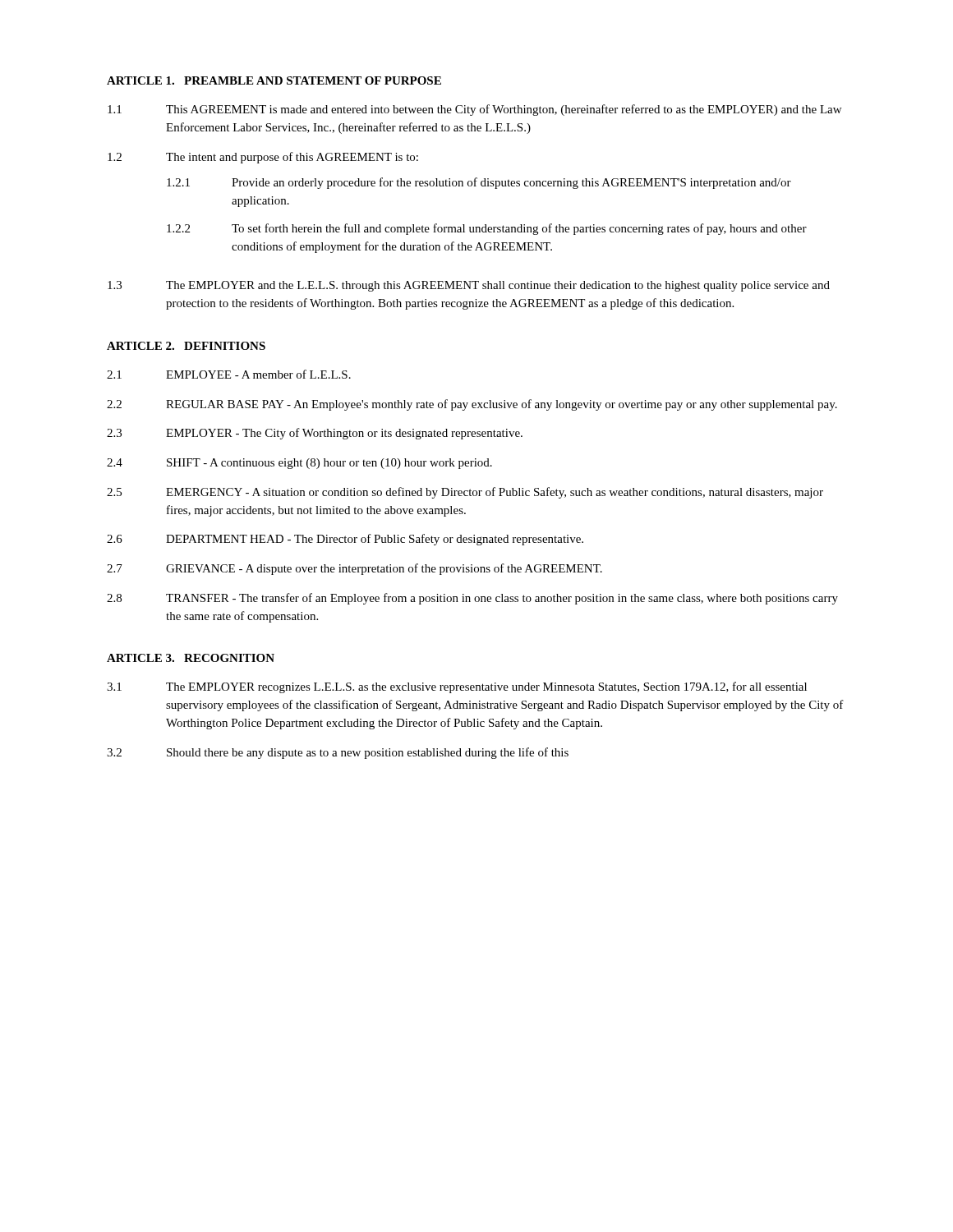Find the list item that reads "2.6 DEPARTMENT HEAD - The Director of Public"

click(476, 540)
